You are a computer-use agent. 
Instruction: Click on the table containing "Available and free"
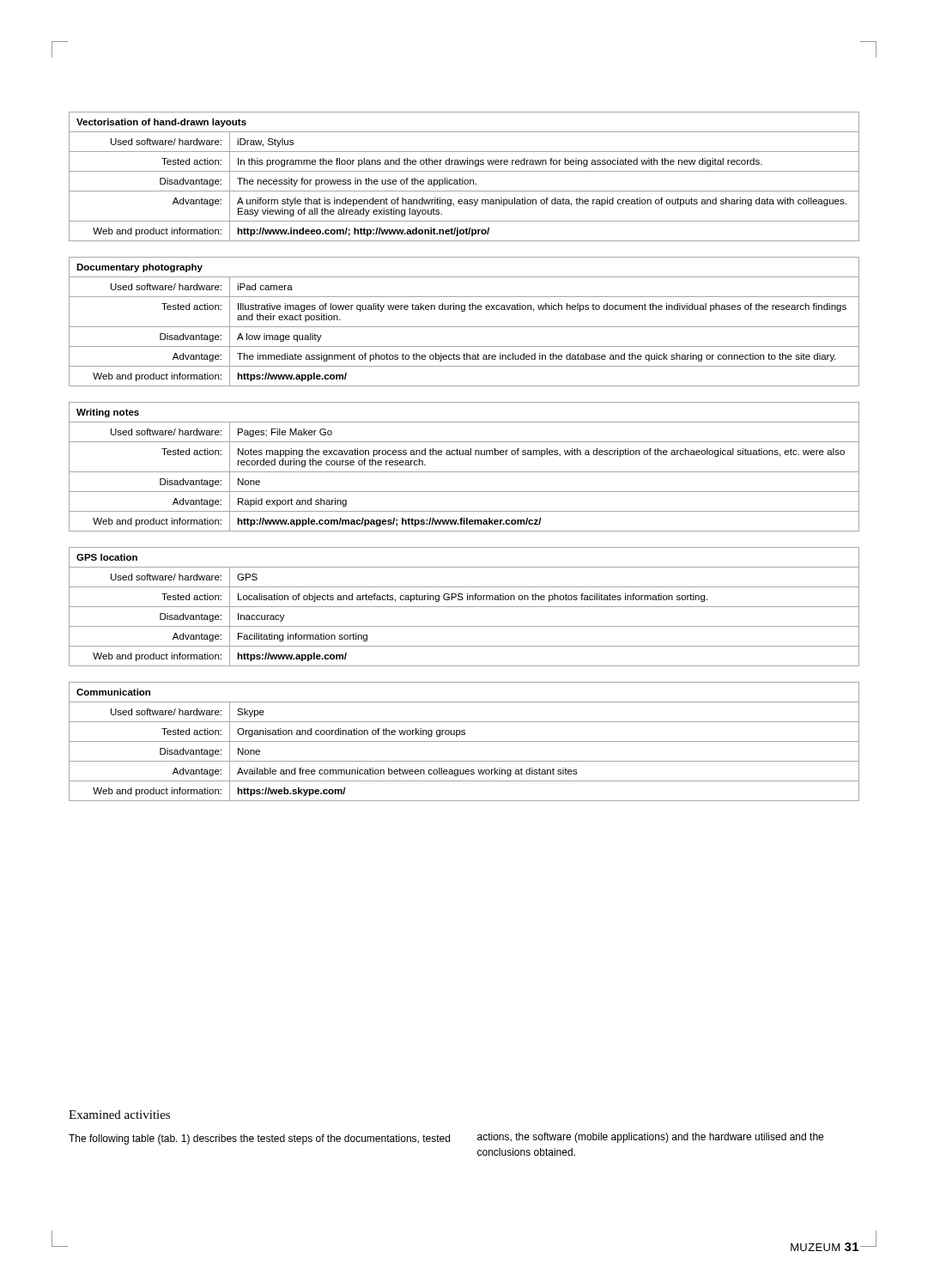tap(464, 741)
